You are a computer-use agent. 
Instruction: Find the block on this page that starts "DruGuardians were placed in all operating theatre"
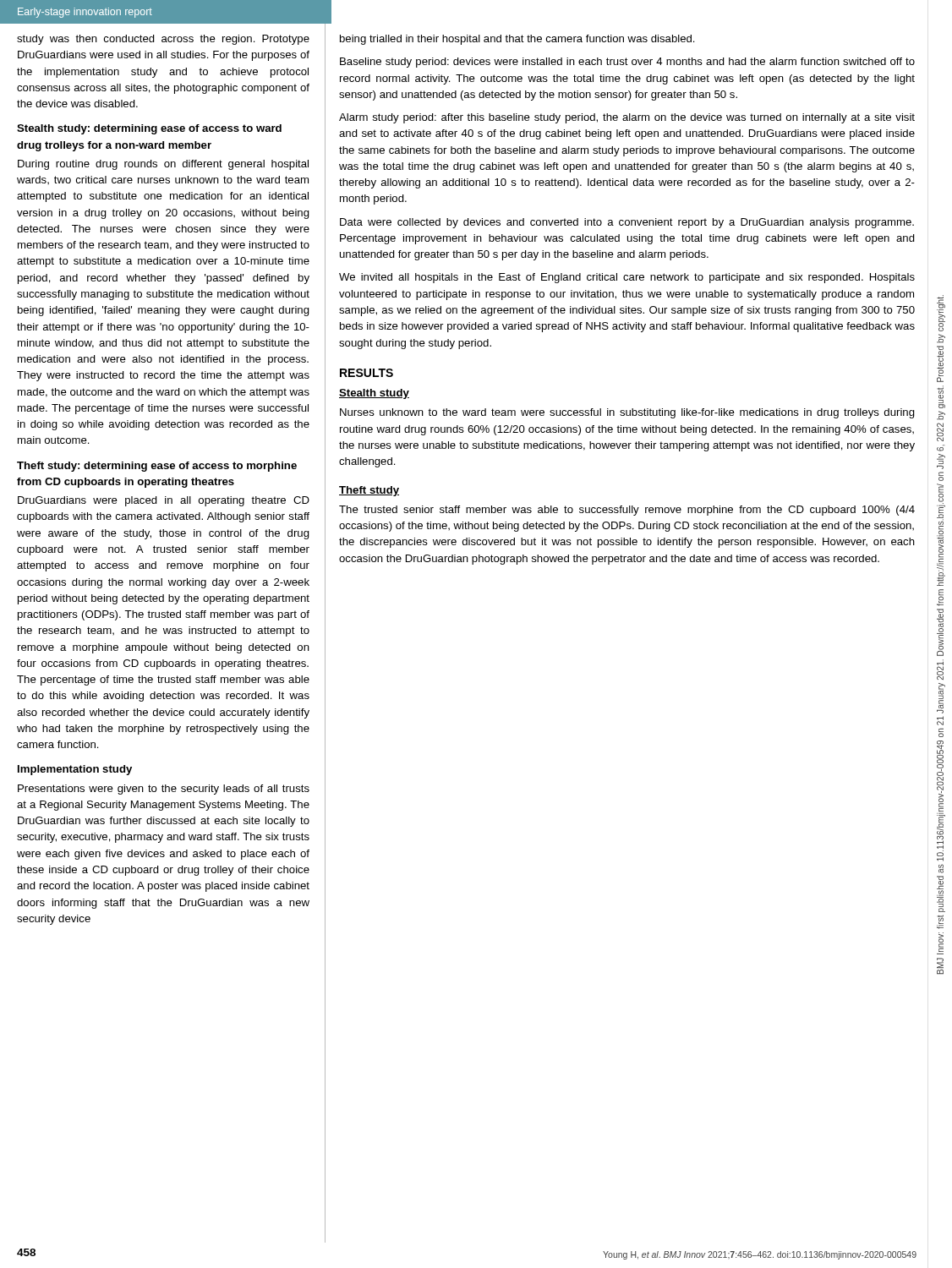(x=163, y=622)
